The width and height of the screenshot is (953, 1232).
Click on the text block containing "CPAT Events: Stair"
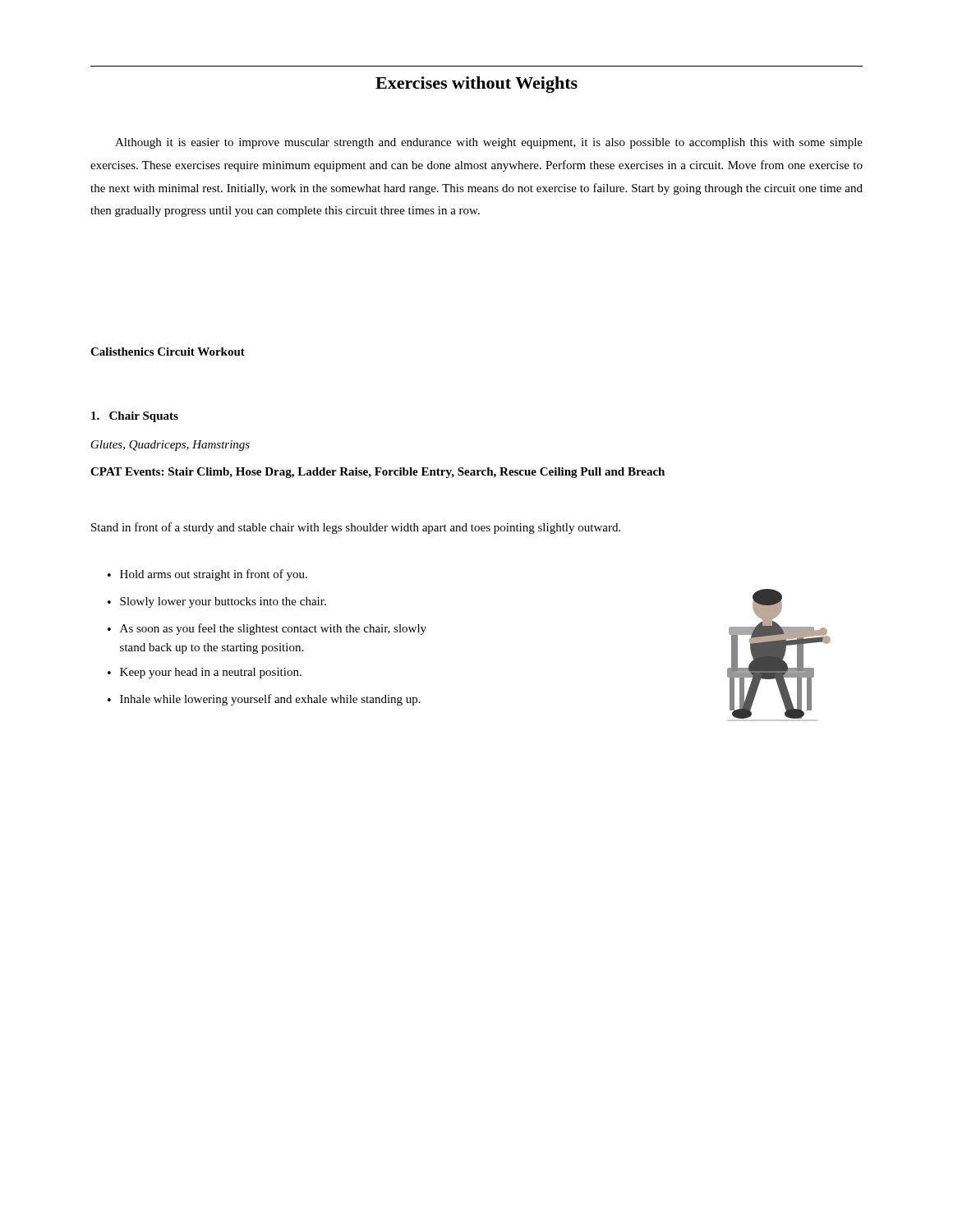(x=378, y=471)
